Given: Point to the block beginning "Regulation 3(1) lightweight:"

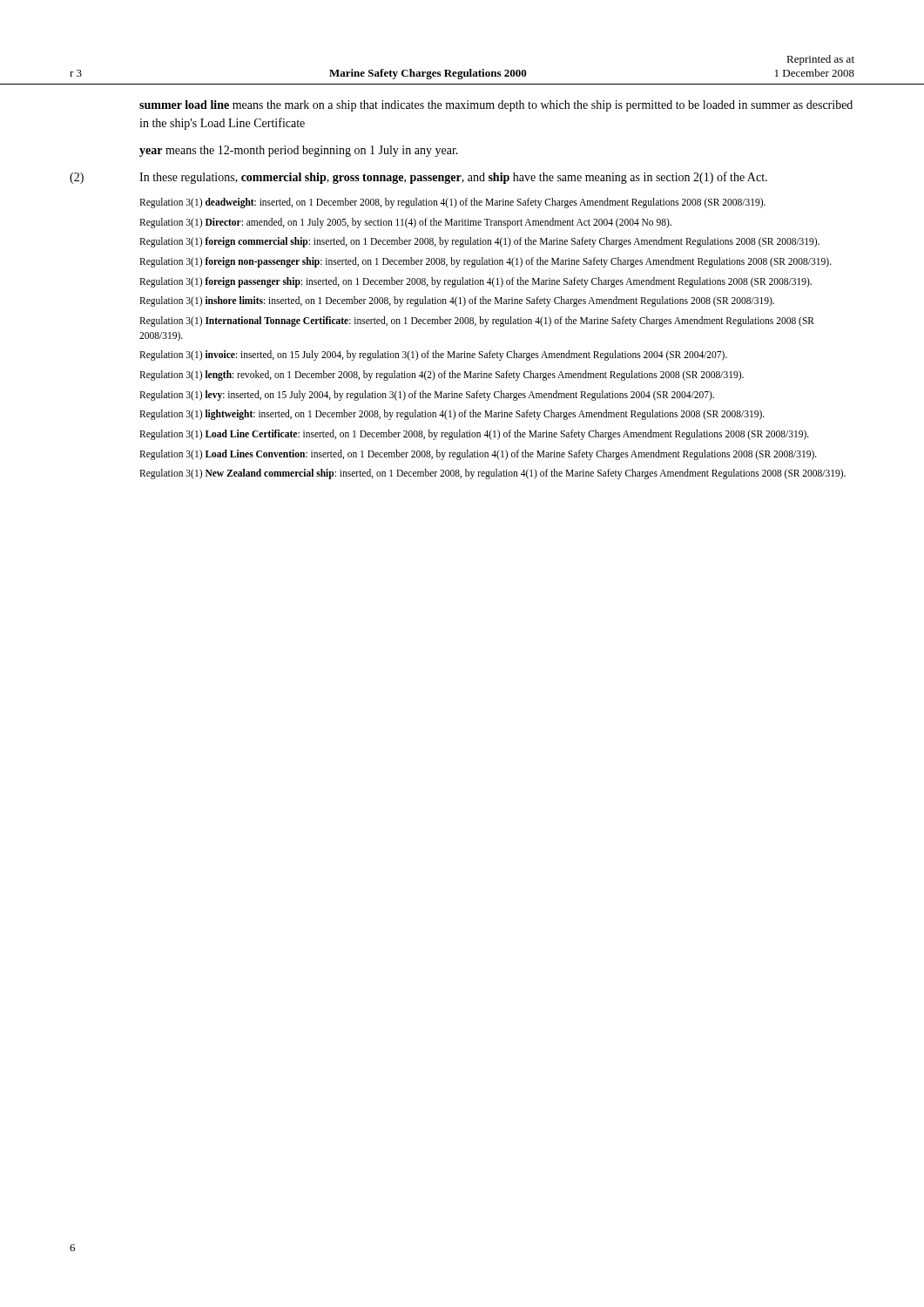Looking at the screenshot, I should click(x=452, y=414).
